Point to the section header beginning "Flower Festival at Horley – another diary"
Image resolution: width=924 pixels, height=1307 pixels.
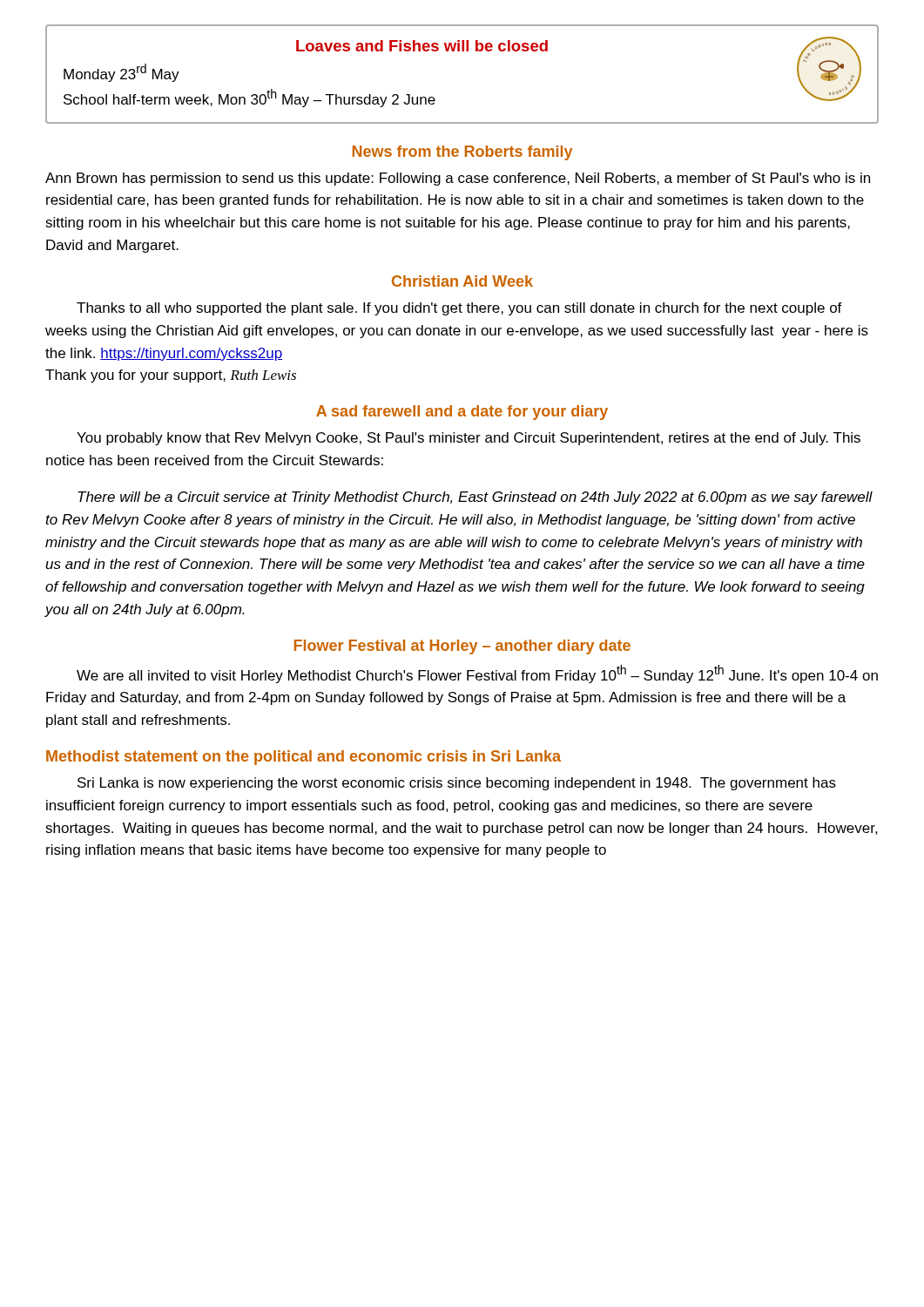(462, 646)
